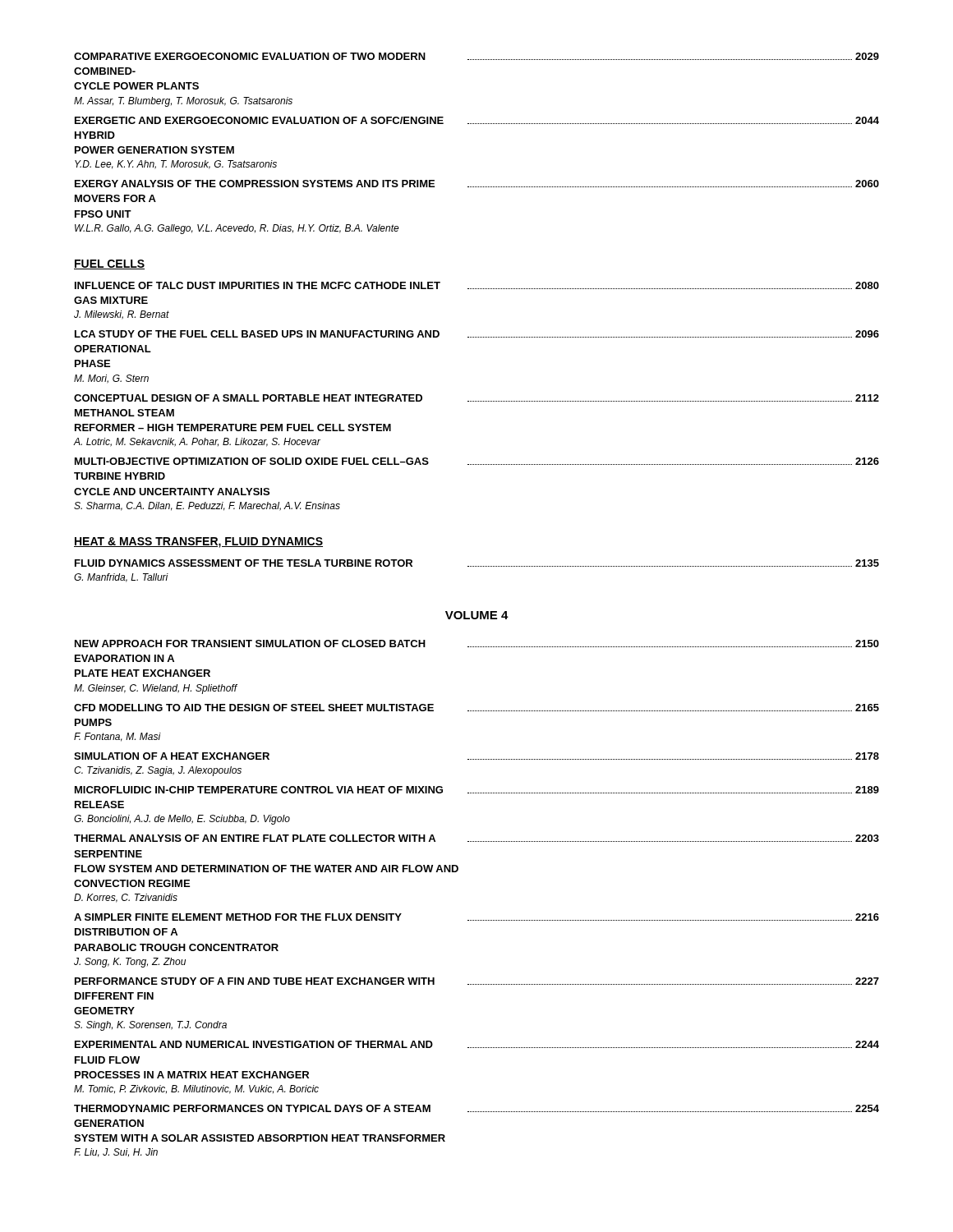Select the list item that reads "THERMAL ANALYSIS OF AN ENTIRE"
Image resolution: width=953 pixels, height=1232 pixels.
tap(476, 838)
